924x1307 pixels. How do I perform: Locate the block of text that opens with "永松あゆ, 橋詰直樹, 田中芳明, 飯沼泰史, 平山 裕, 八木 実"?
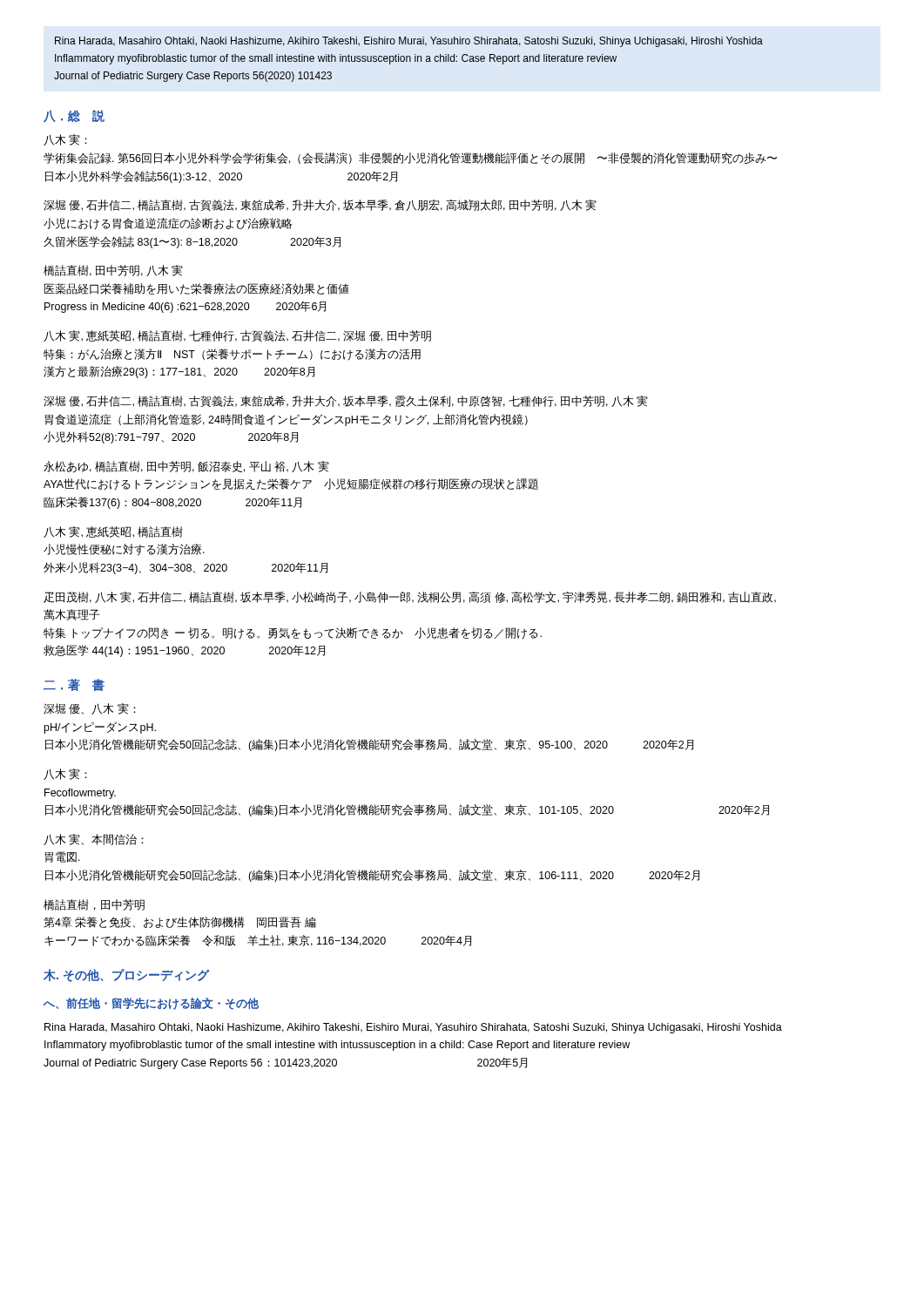click(291, 485)
